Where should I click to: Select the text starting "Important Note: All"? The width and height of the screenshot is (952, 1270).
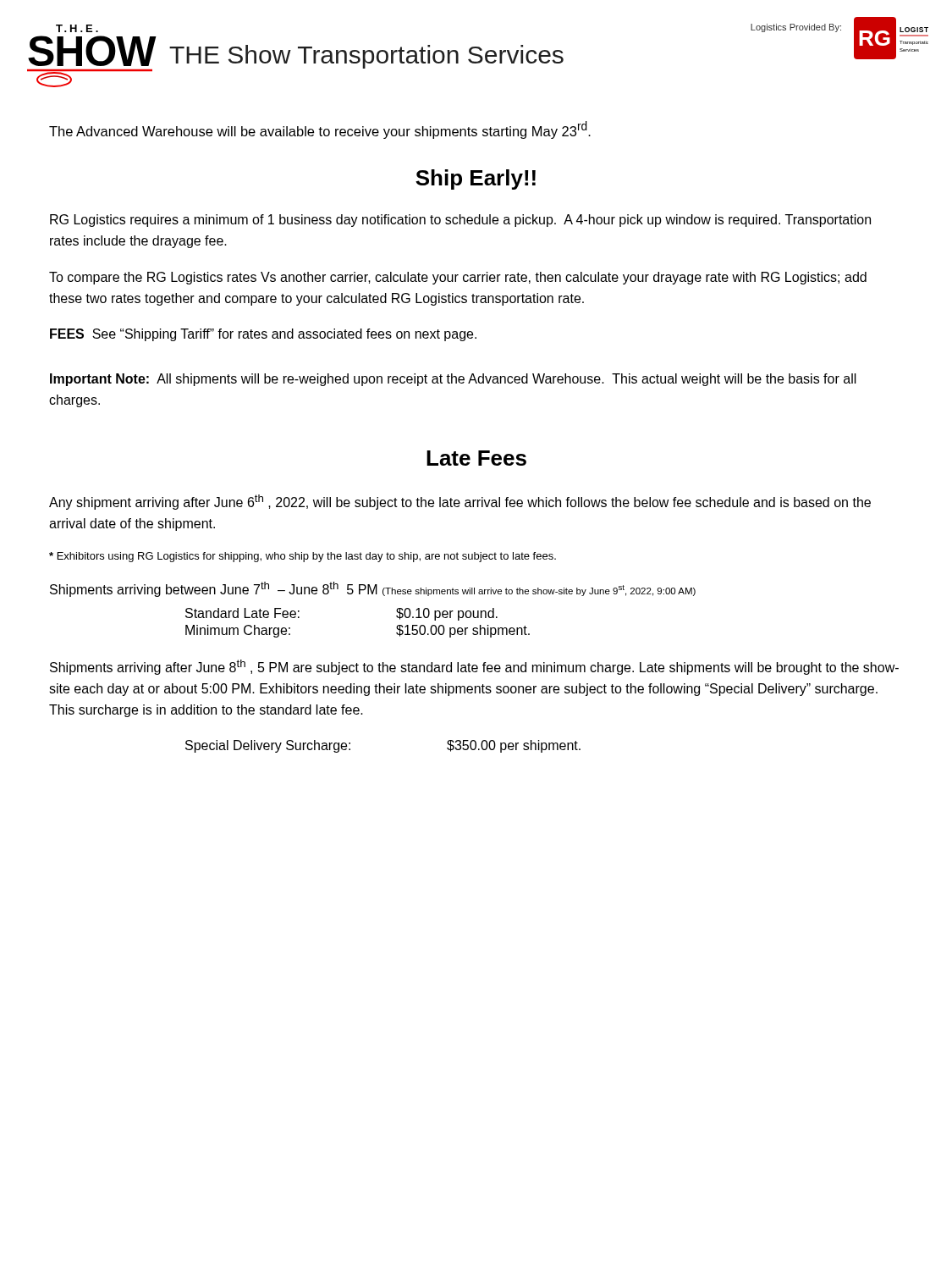click(453, 390)
